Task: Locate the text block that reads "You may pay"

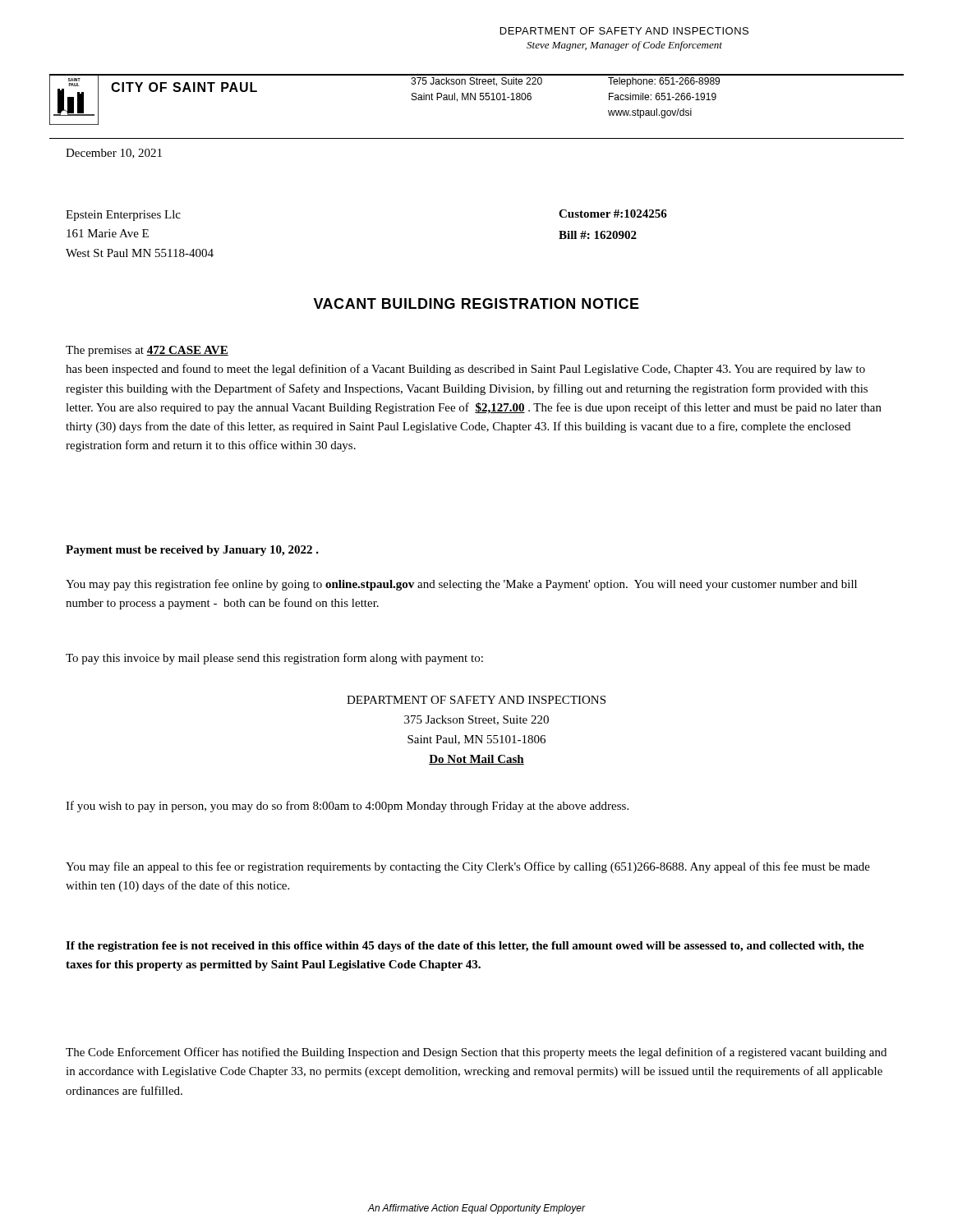Action: tap(462, 594)
